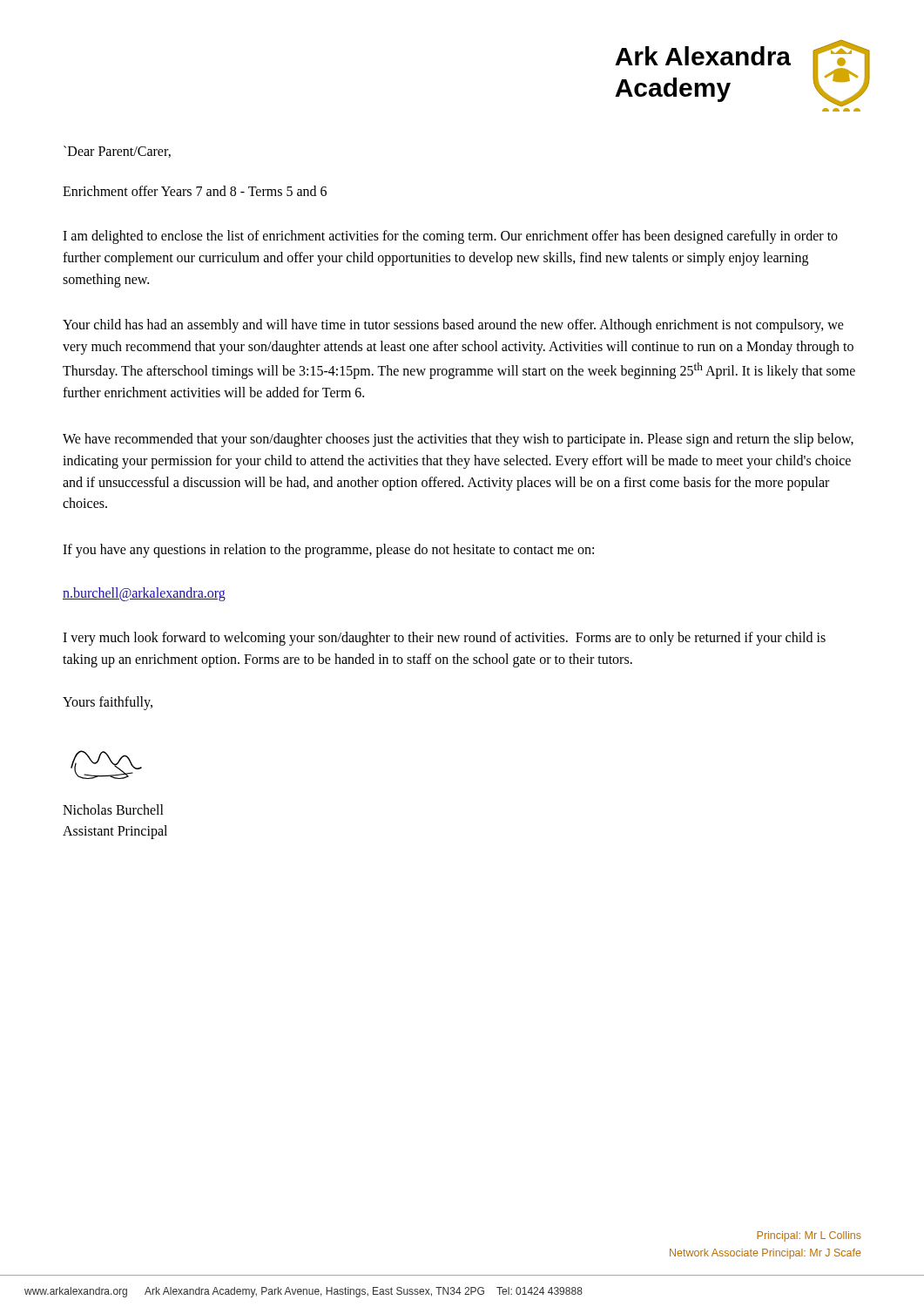Screen dimensions: 1307x924
Task: Click on the text with the text "`Dear Parent/Carer,"
Action: click(117, 151)
